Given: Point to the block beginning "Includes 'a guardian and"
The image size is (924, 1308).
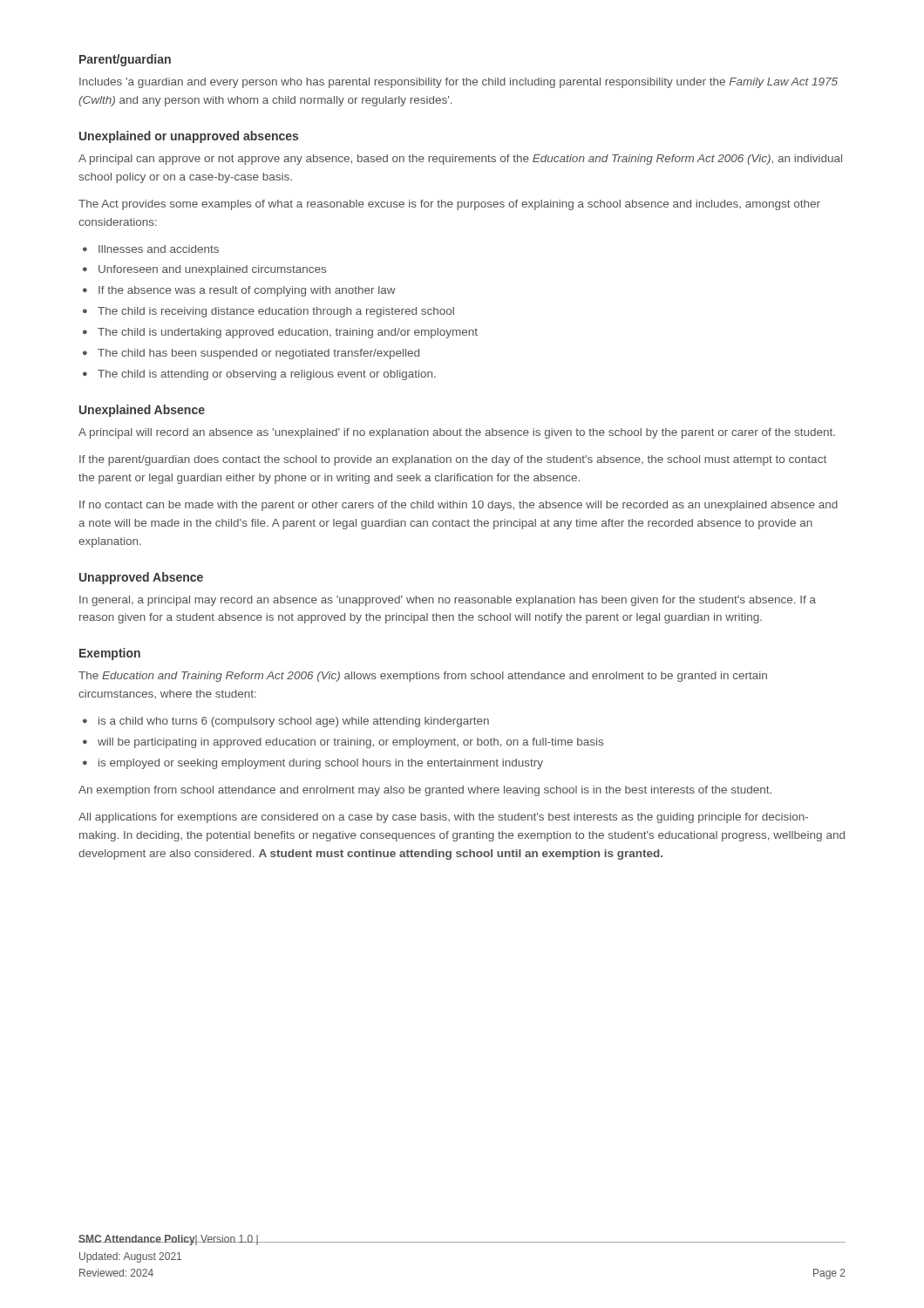Looking at the screenshot, I should [458, 91].
